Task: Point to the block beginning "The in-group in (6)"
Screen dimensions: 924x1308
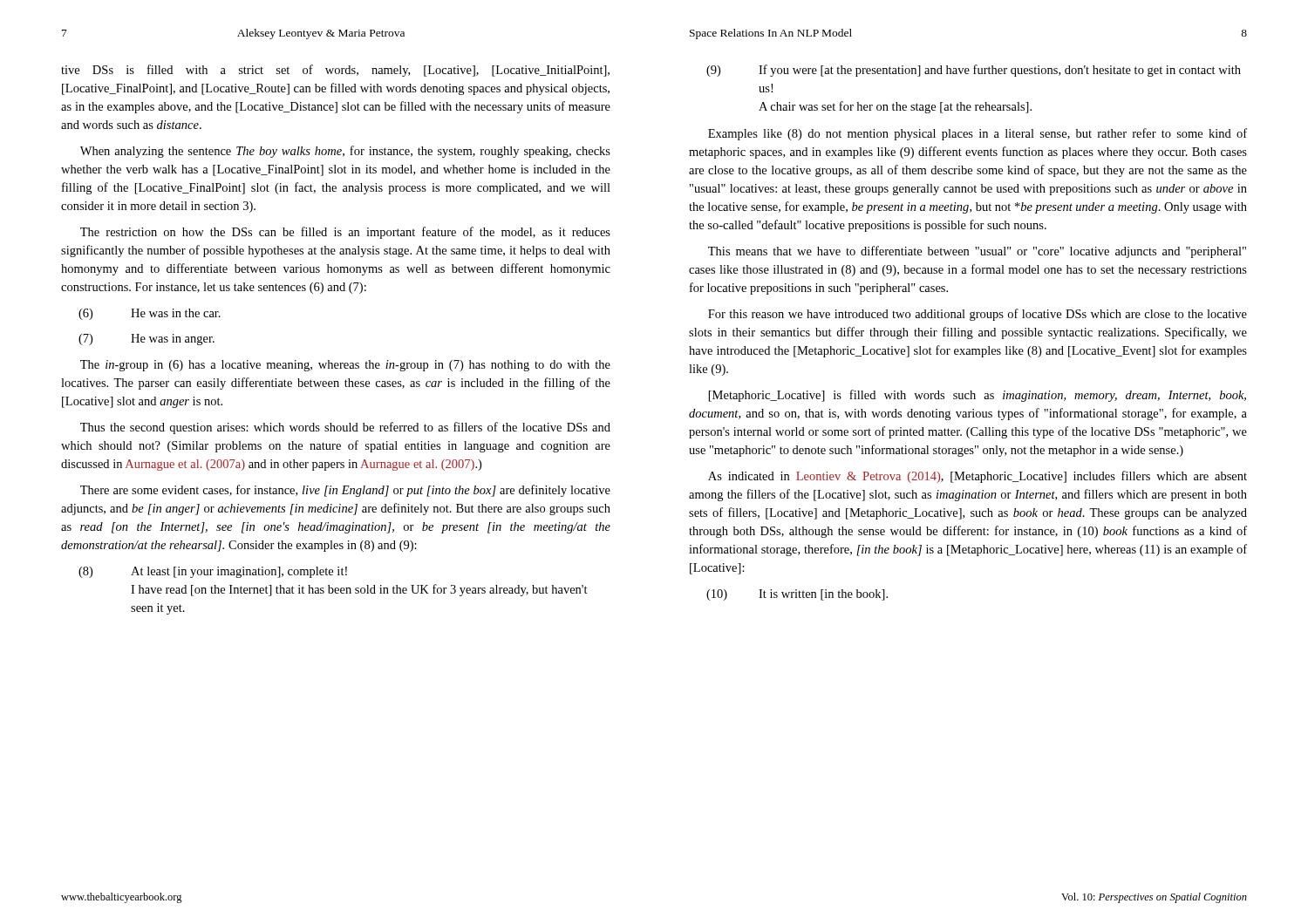Action: pyautogui.click(x=336, y=383)
